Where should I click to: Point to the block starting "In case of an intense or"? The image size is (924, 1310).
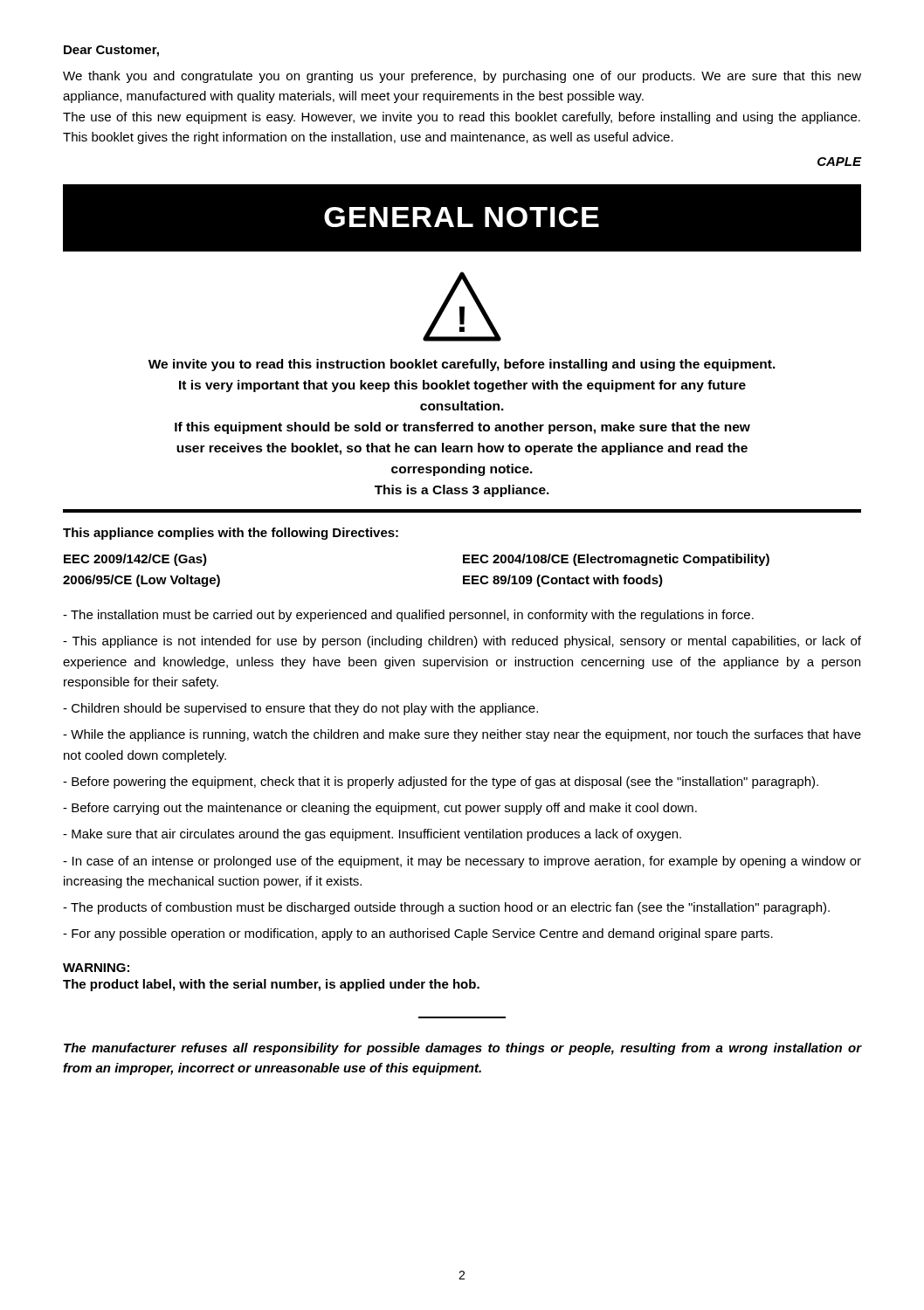pos(462,870)
